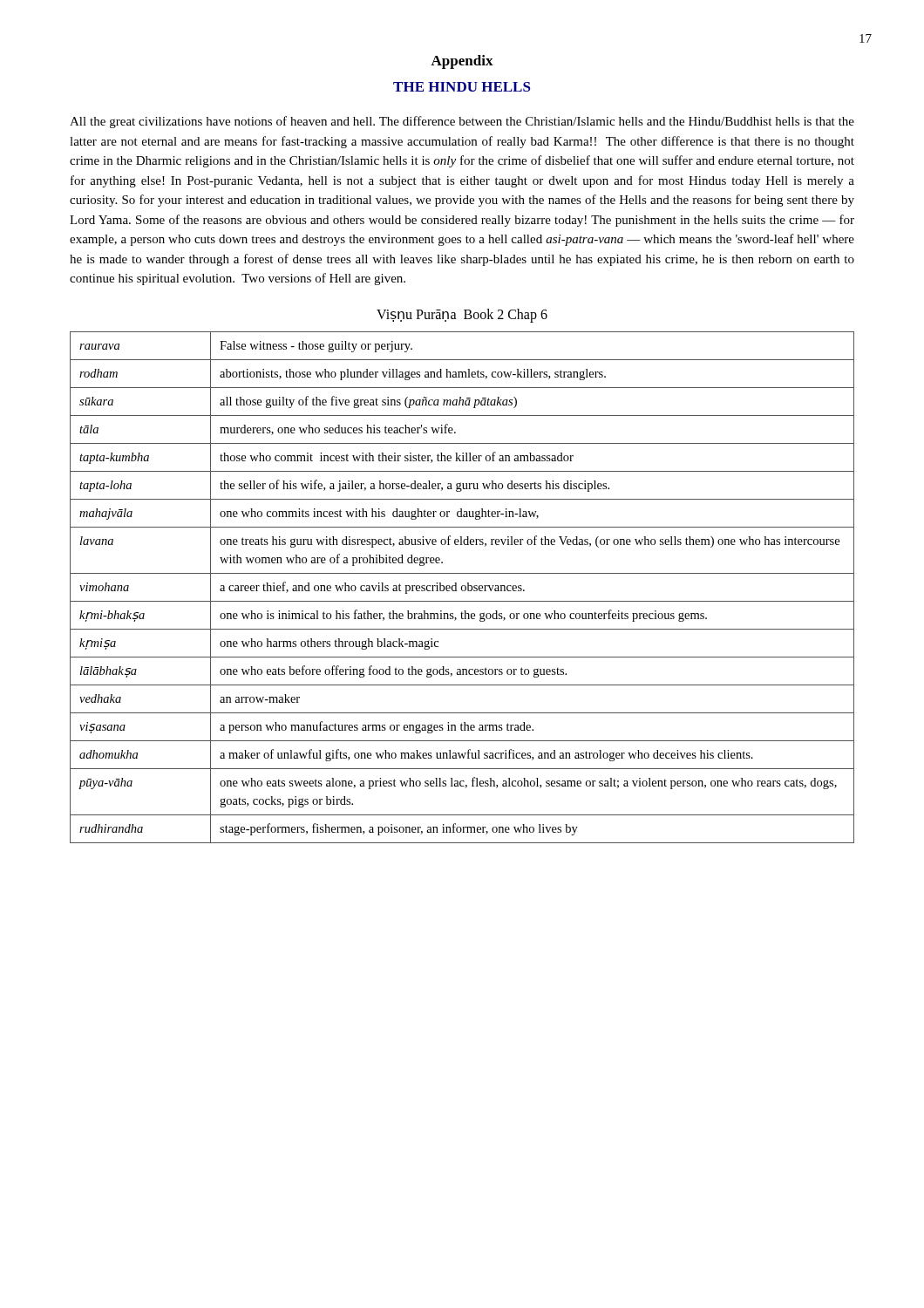The image size is (924, 1308).
Task: Locate the table with the text "murderers, one who seduces his"
Action: click(462, 587)
